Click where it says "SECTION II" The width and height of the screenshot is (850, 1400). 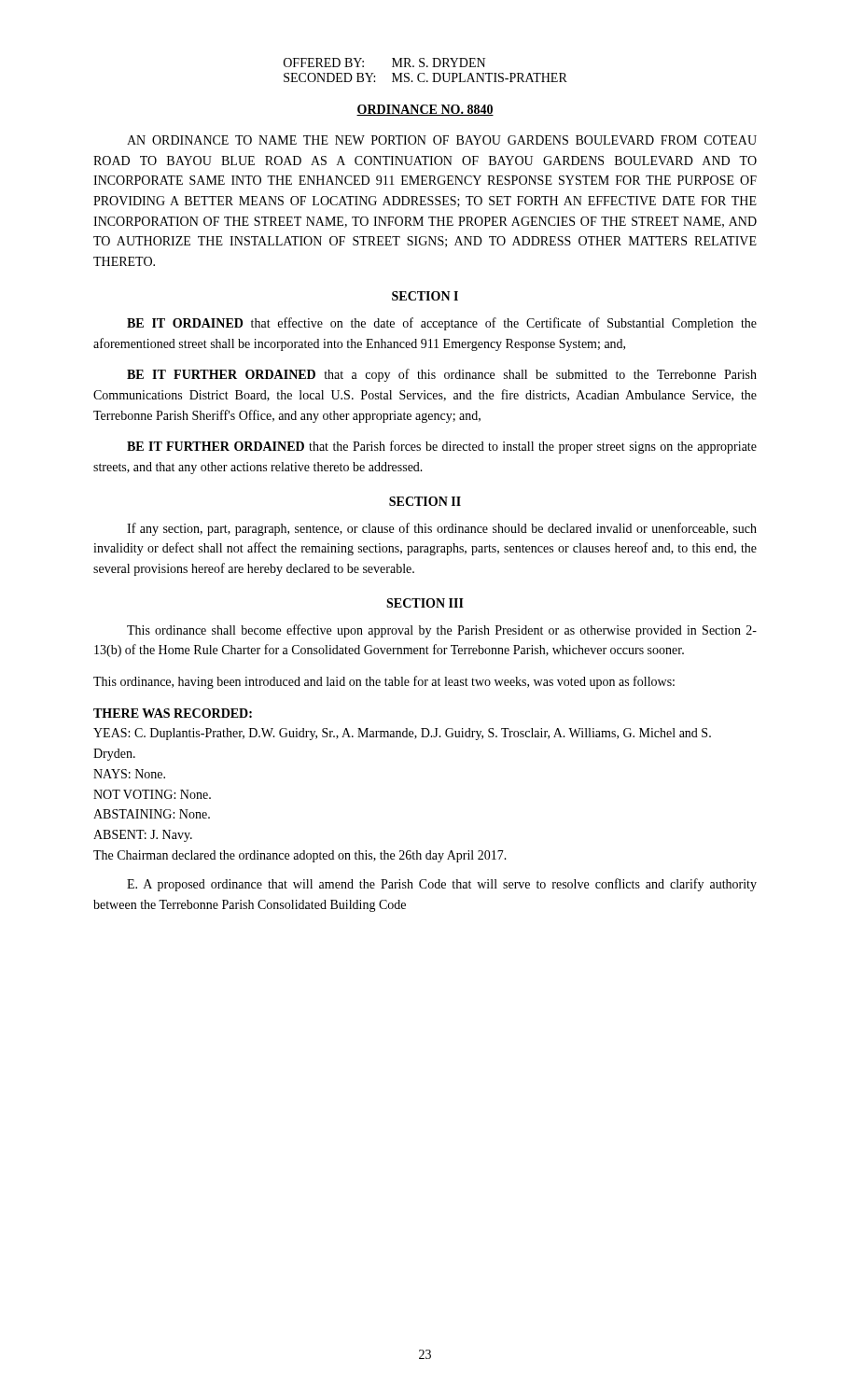[x=425, y=501]
